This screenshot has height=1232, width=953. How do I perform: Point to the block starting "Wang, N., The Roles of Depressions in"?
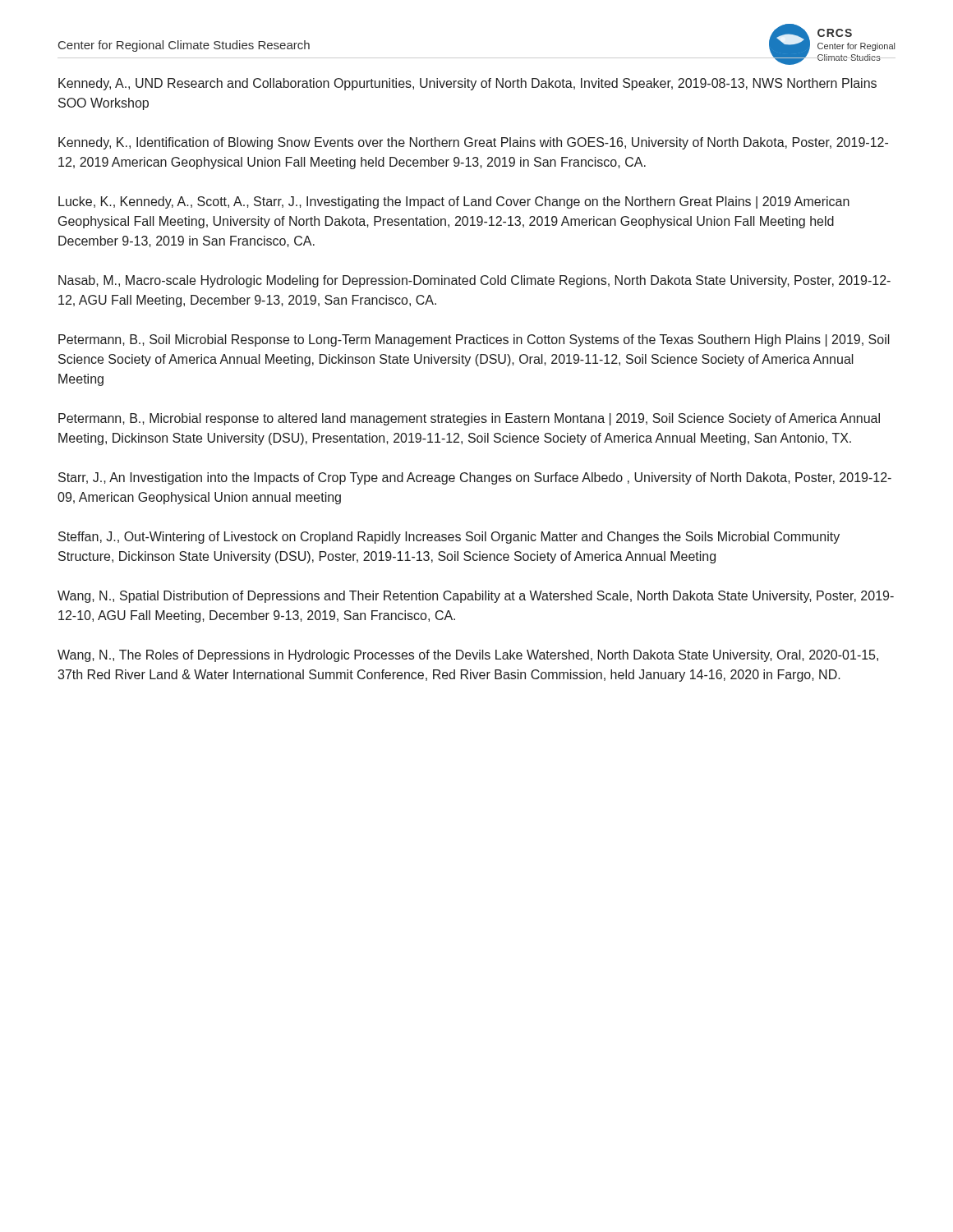[x=468, y=665]
